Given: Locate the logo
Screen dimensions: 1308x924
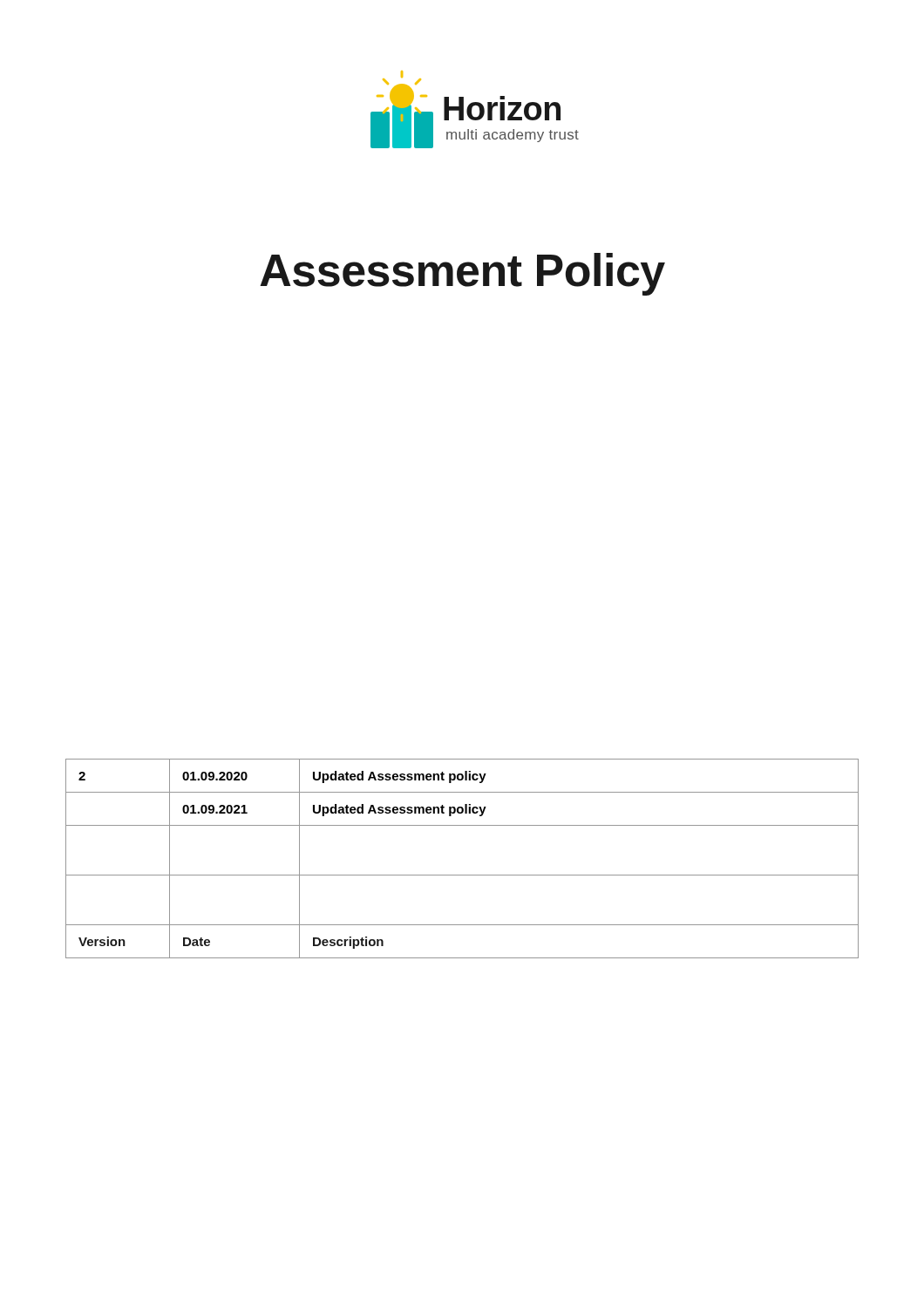Looking at the screenshot, I should (462, 119).
